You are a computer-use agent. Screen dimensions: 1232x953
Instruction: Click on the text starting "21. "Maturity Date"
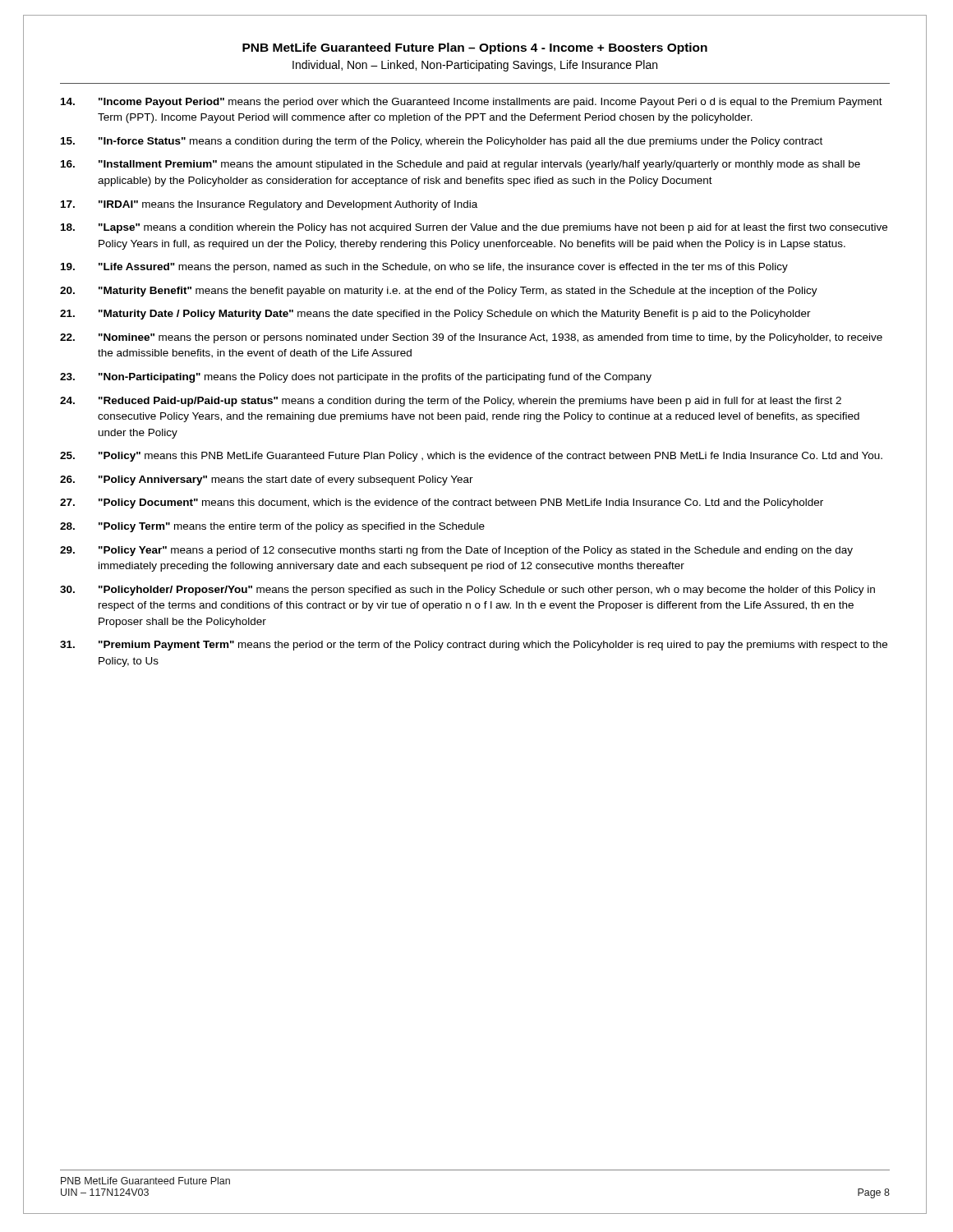tap(475, 314)
